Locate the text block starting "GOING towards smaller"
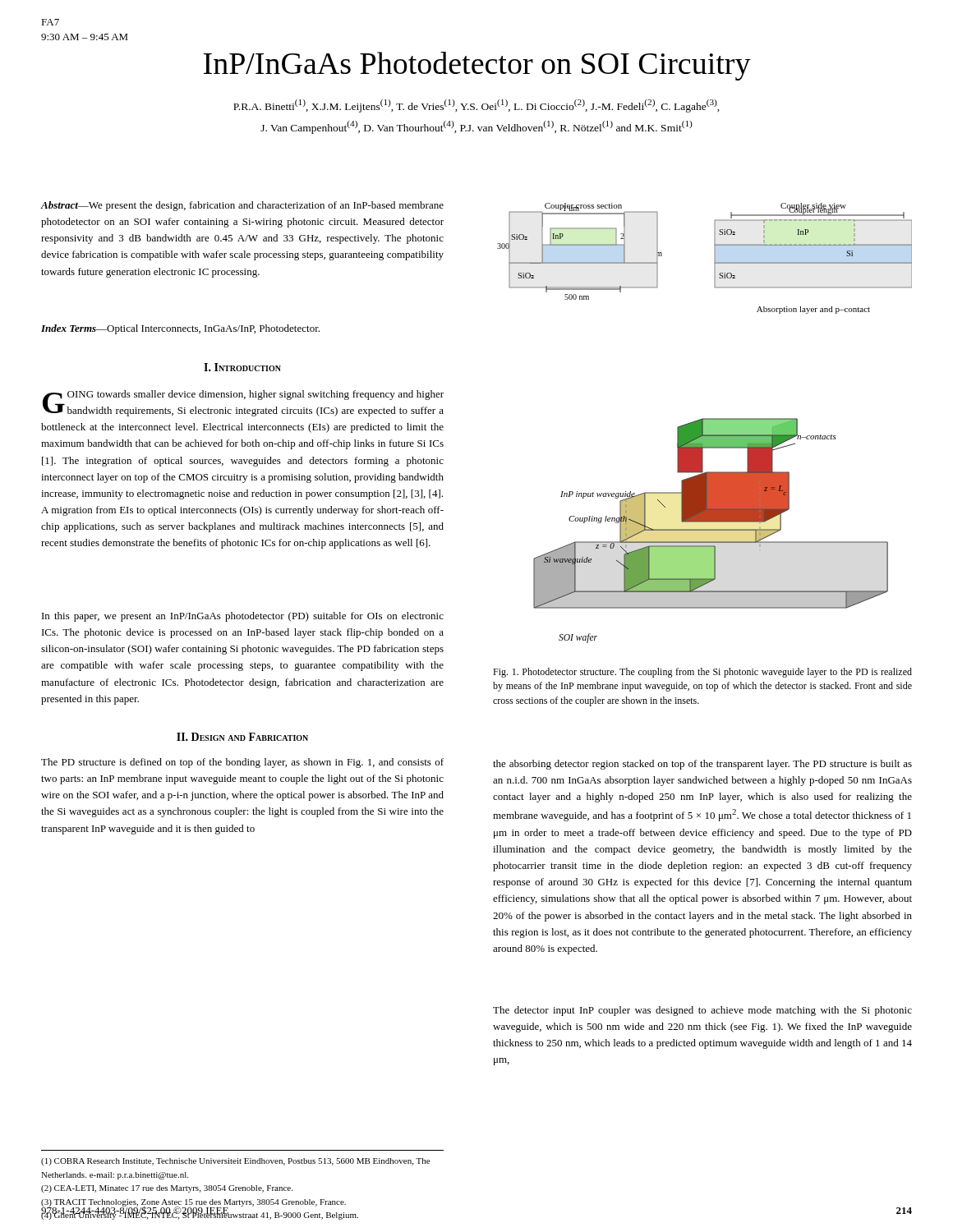 pos(242,467)
